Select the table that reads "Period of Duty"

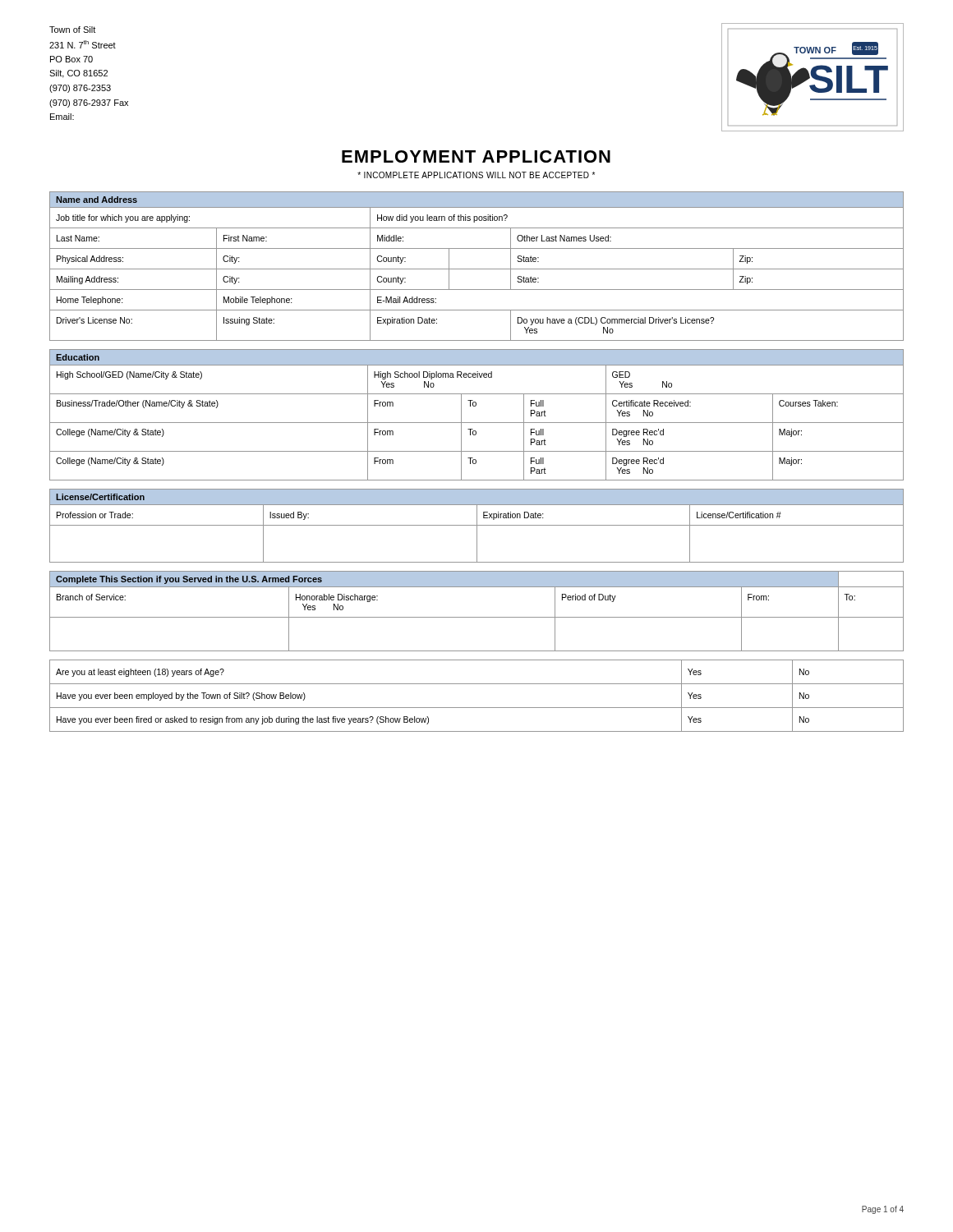coord(476,611)
